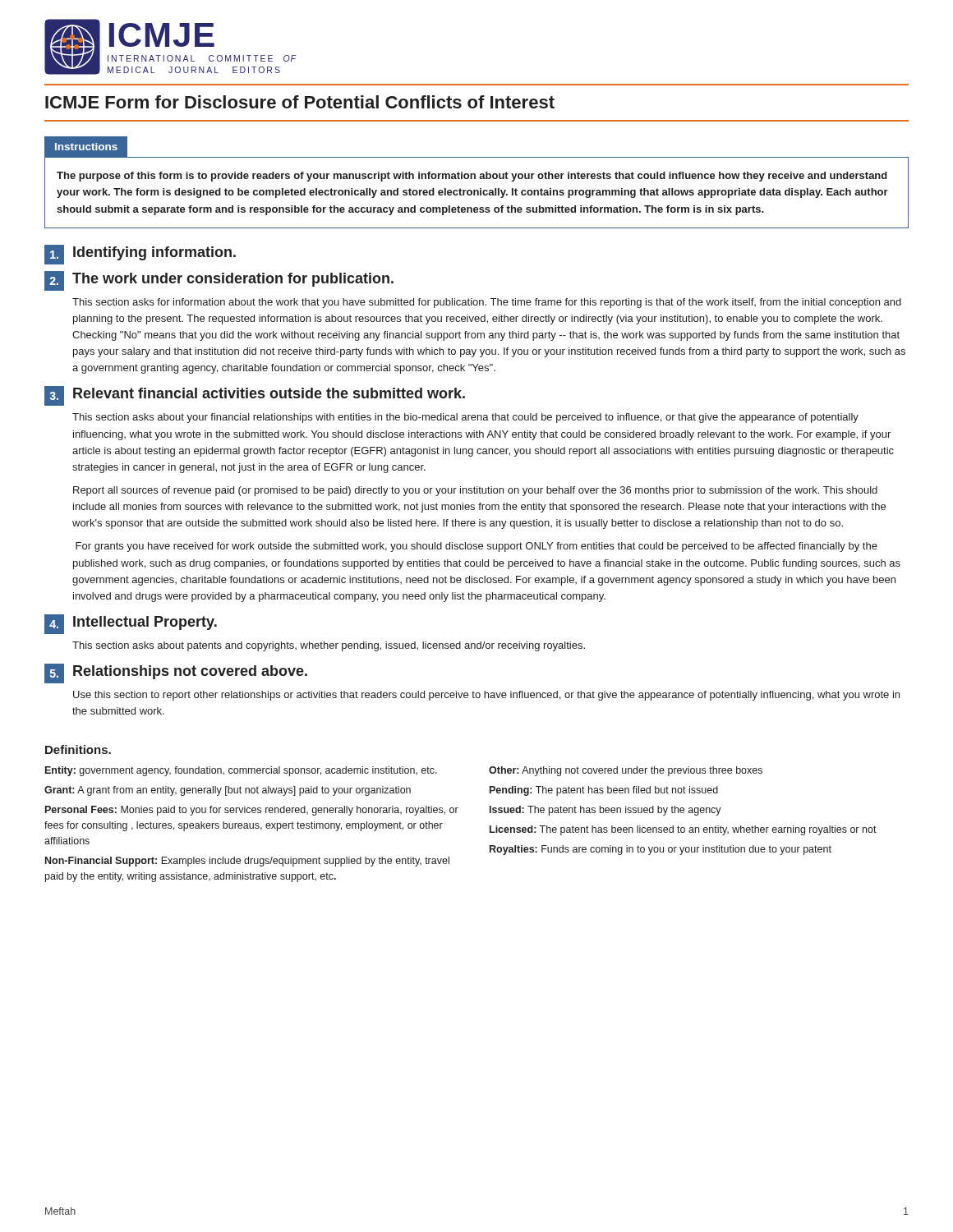Locate the text block containing "Entity: government agency, foundation, commercial sponsor, academic"
Image resolution: width=953 pixels, height=1232 pixels.
254,824
